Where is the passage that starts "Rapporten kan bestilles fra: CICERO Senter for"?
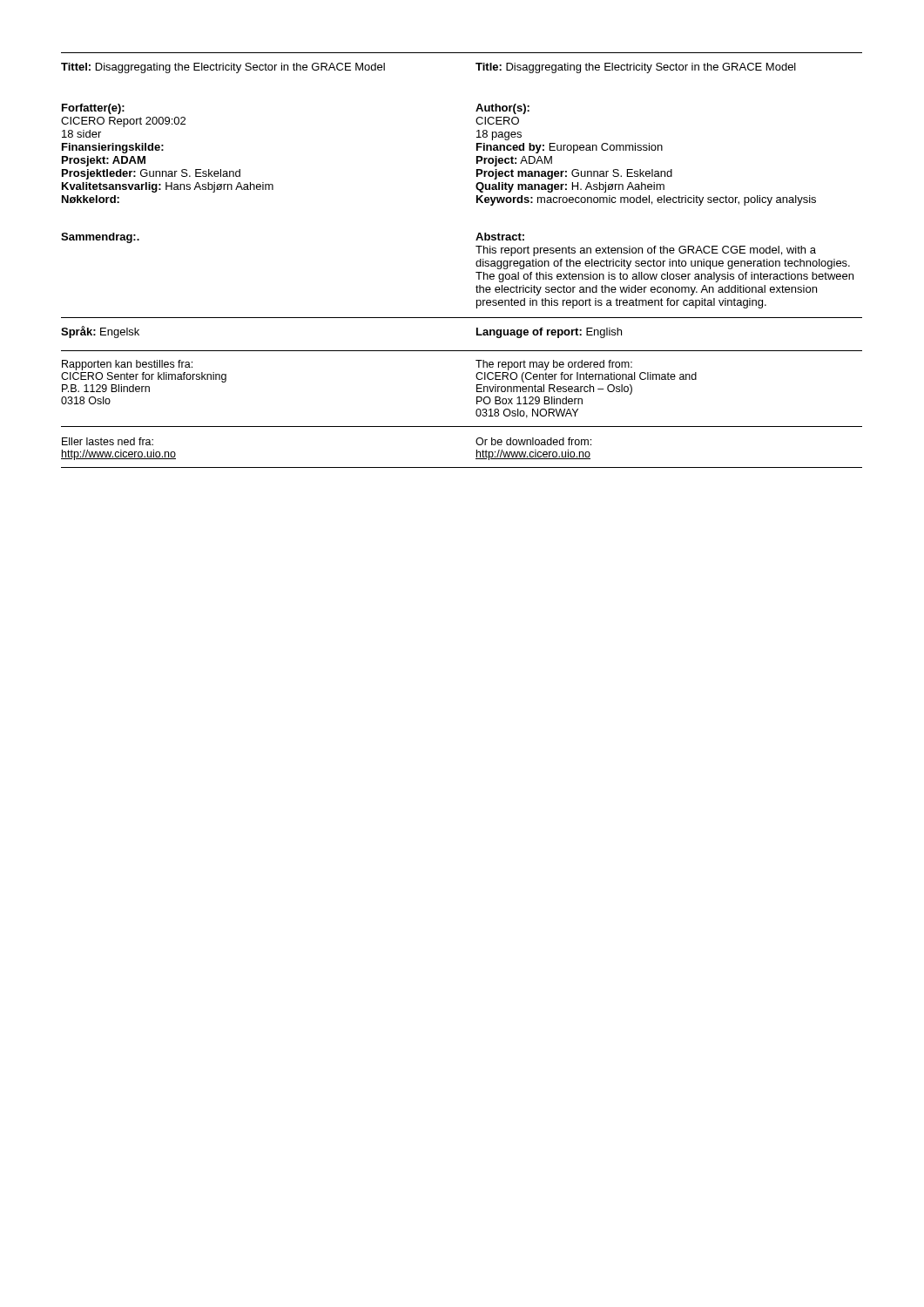 tap(144, 382)
